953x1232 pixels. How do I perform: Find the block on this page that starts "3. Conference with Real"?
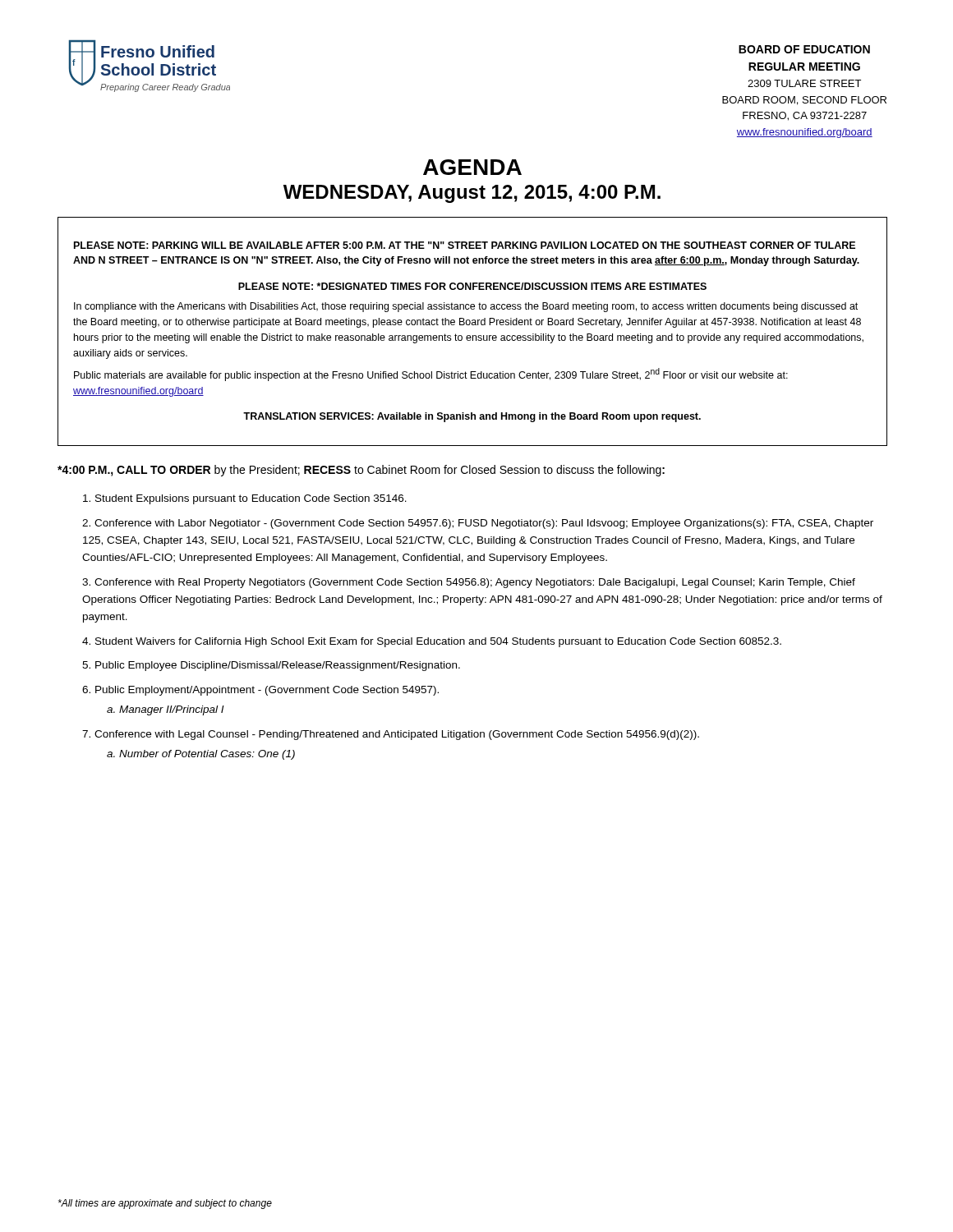pyautogui.click(x=482, y=599)
